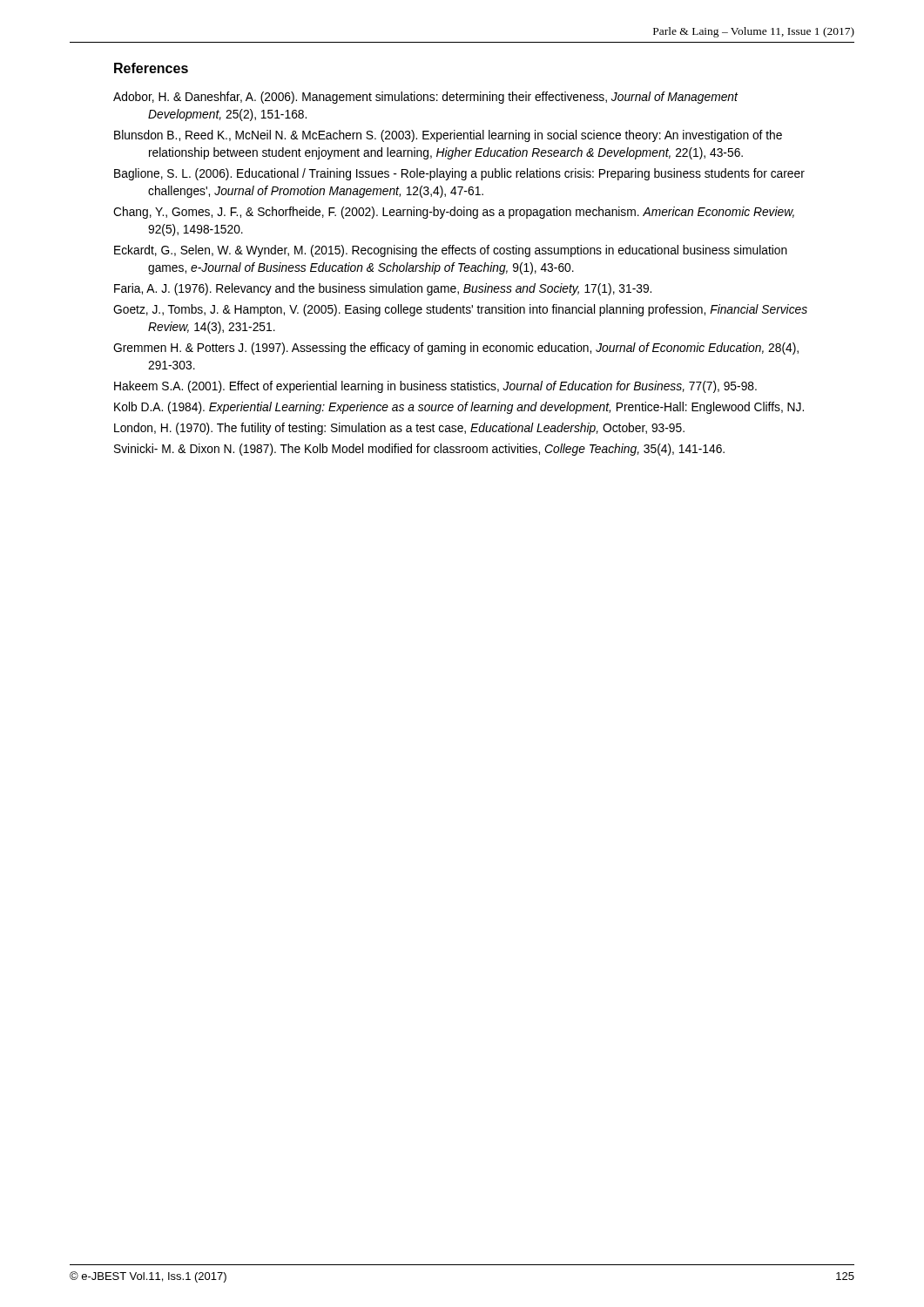
Task: Find the block on this page that starts "Blunsdon B., Reed K., McNeil"
Action: [x=448, y=144]
